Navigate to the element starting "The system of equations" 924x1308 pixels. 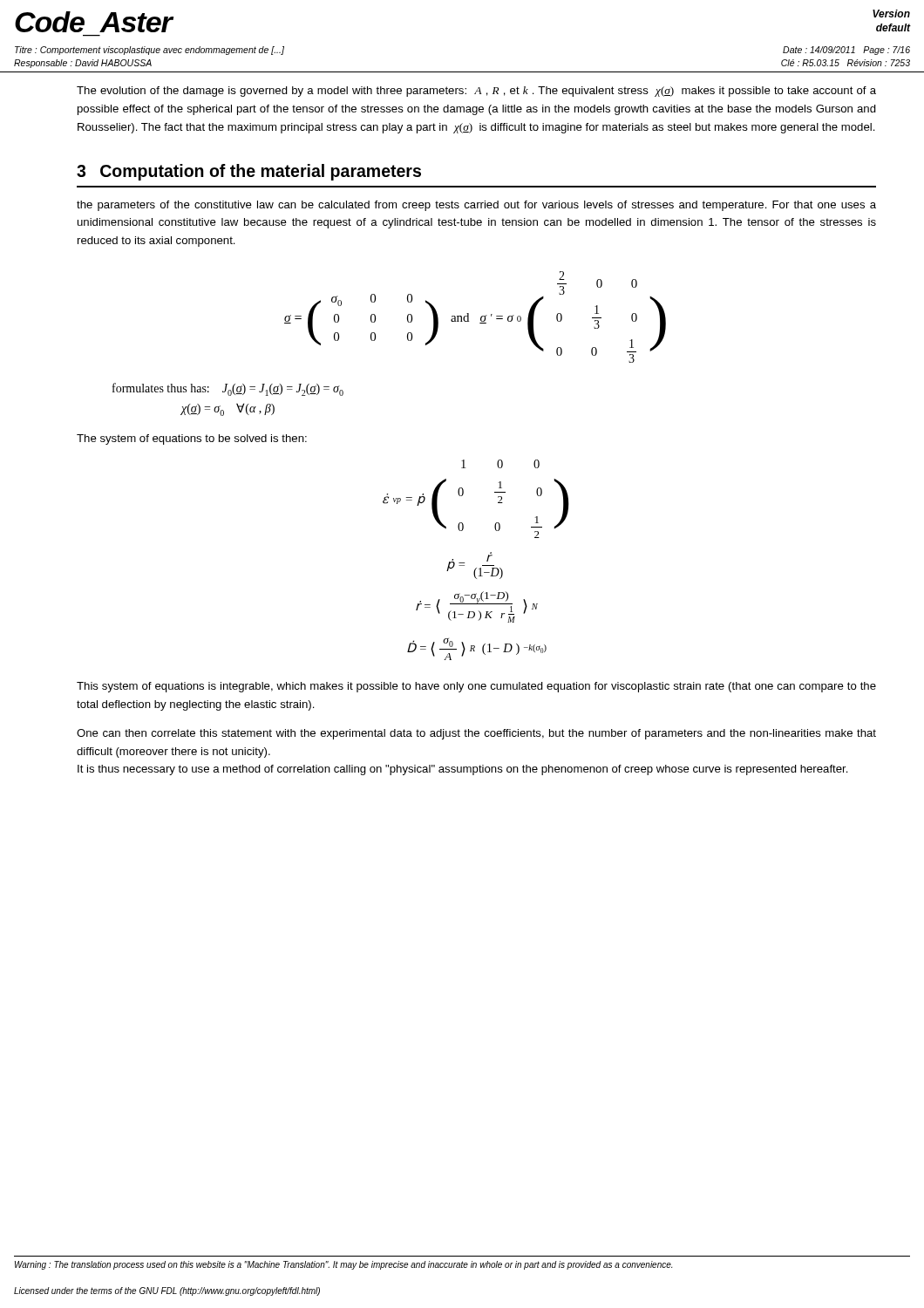(192, 438)
